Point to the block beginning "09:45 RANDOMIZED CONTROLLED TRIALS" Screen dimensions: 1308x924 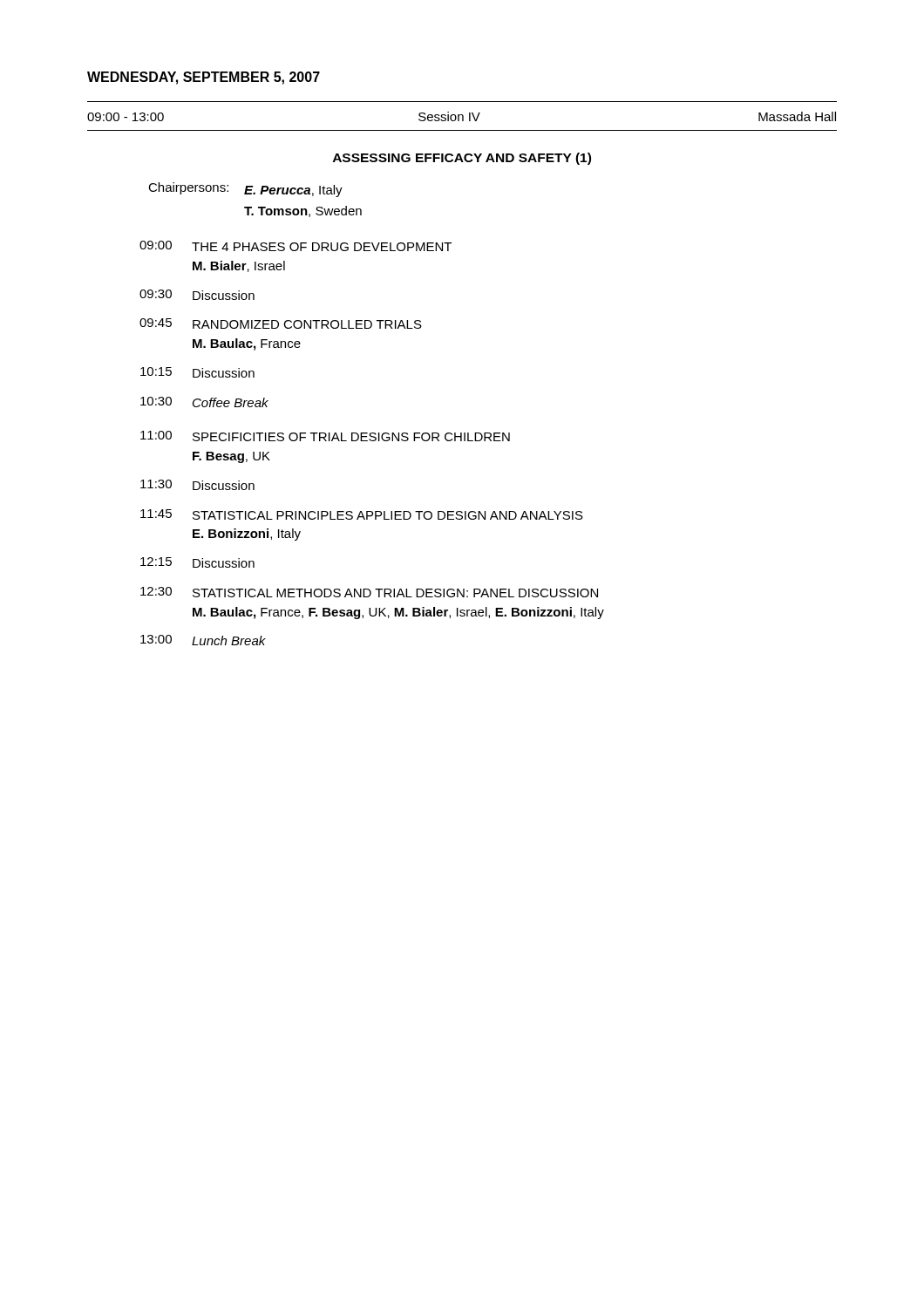(281, 324)
